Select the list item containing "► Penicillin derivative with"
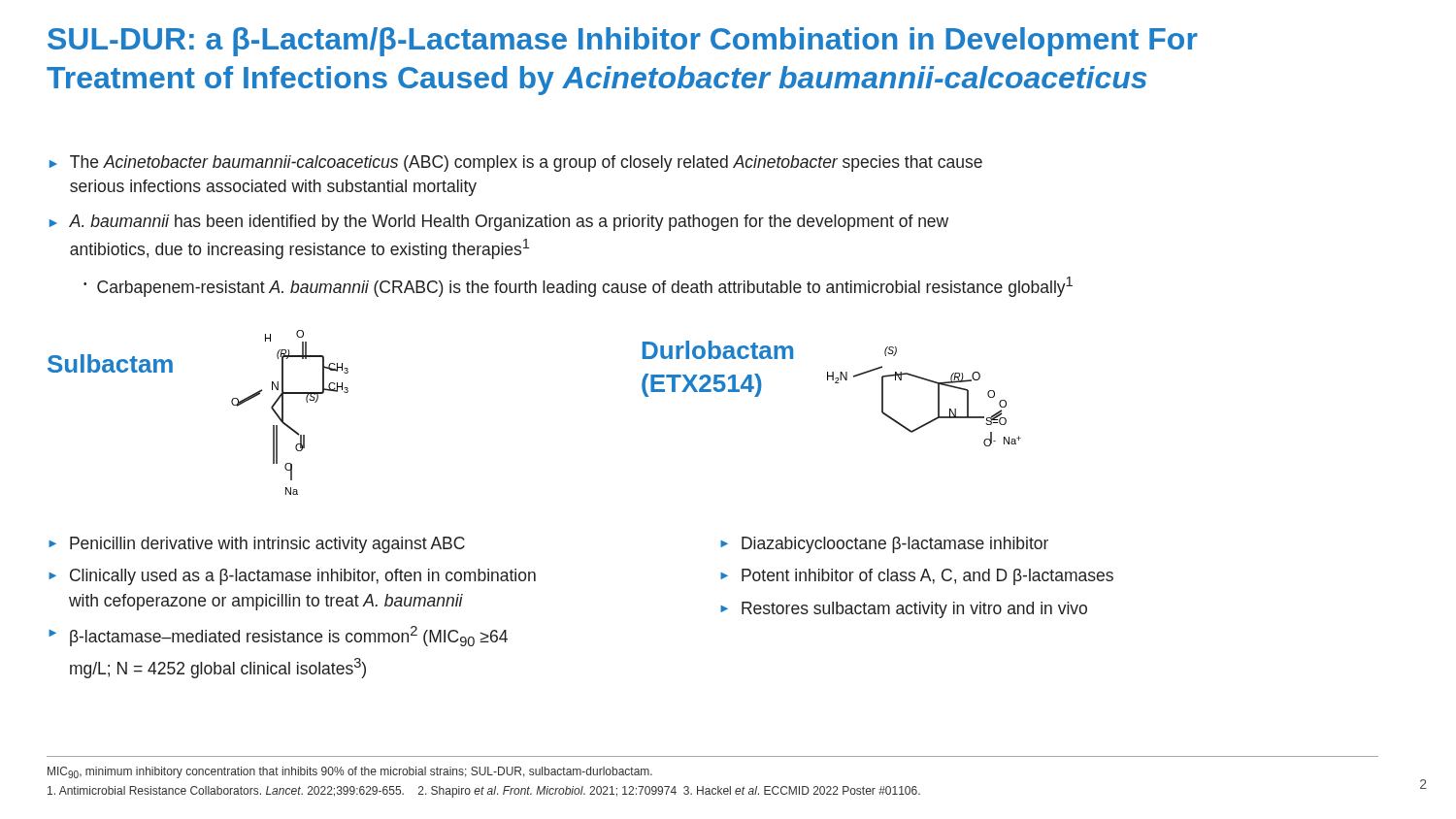Screen dimensions: 819x1456 [256, 544]
